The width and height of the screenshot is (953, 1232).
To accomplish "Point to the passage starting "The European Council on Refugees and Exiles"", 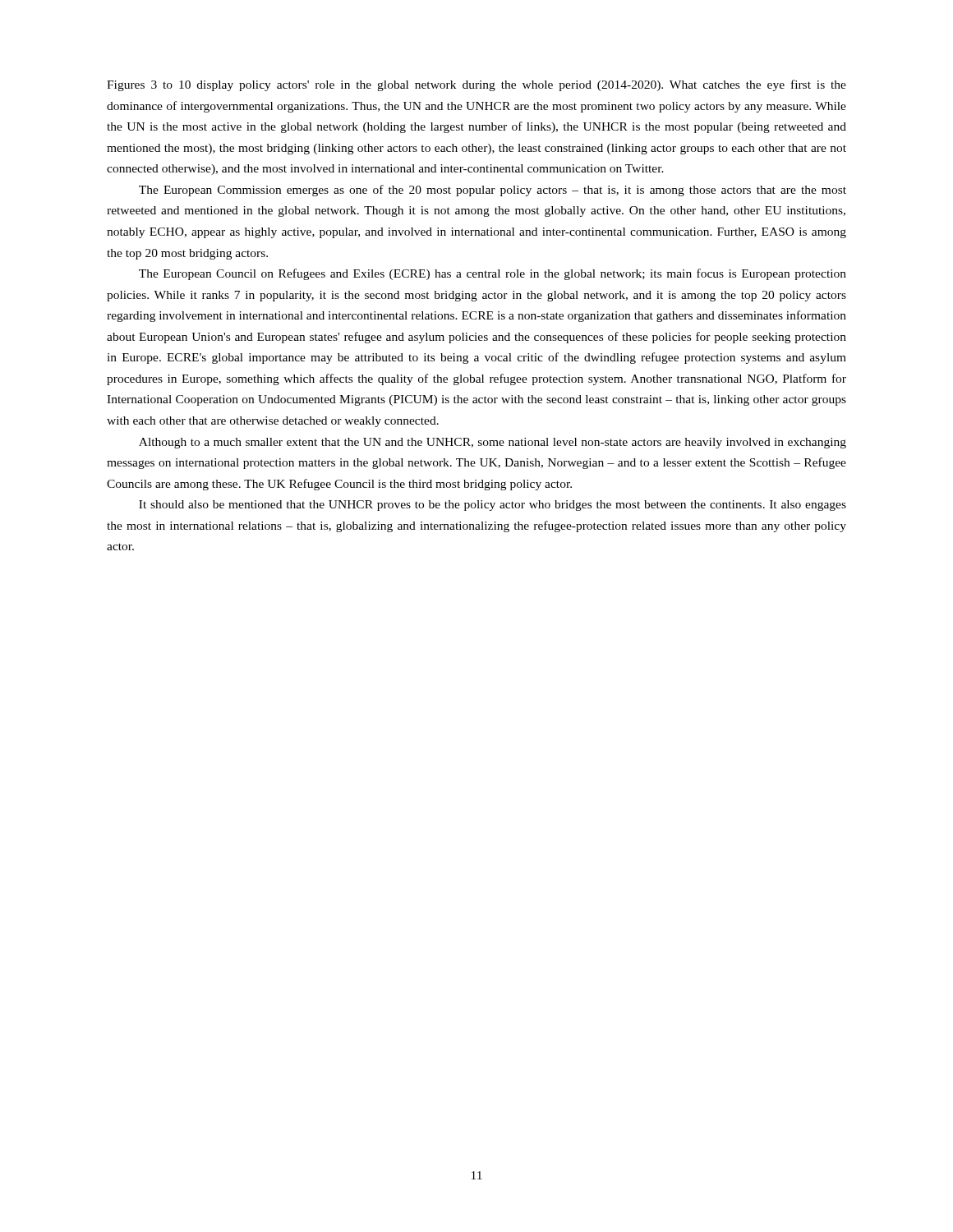I will click(x=476, y=347).
